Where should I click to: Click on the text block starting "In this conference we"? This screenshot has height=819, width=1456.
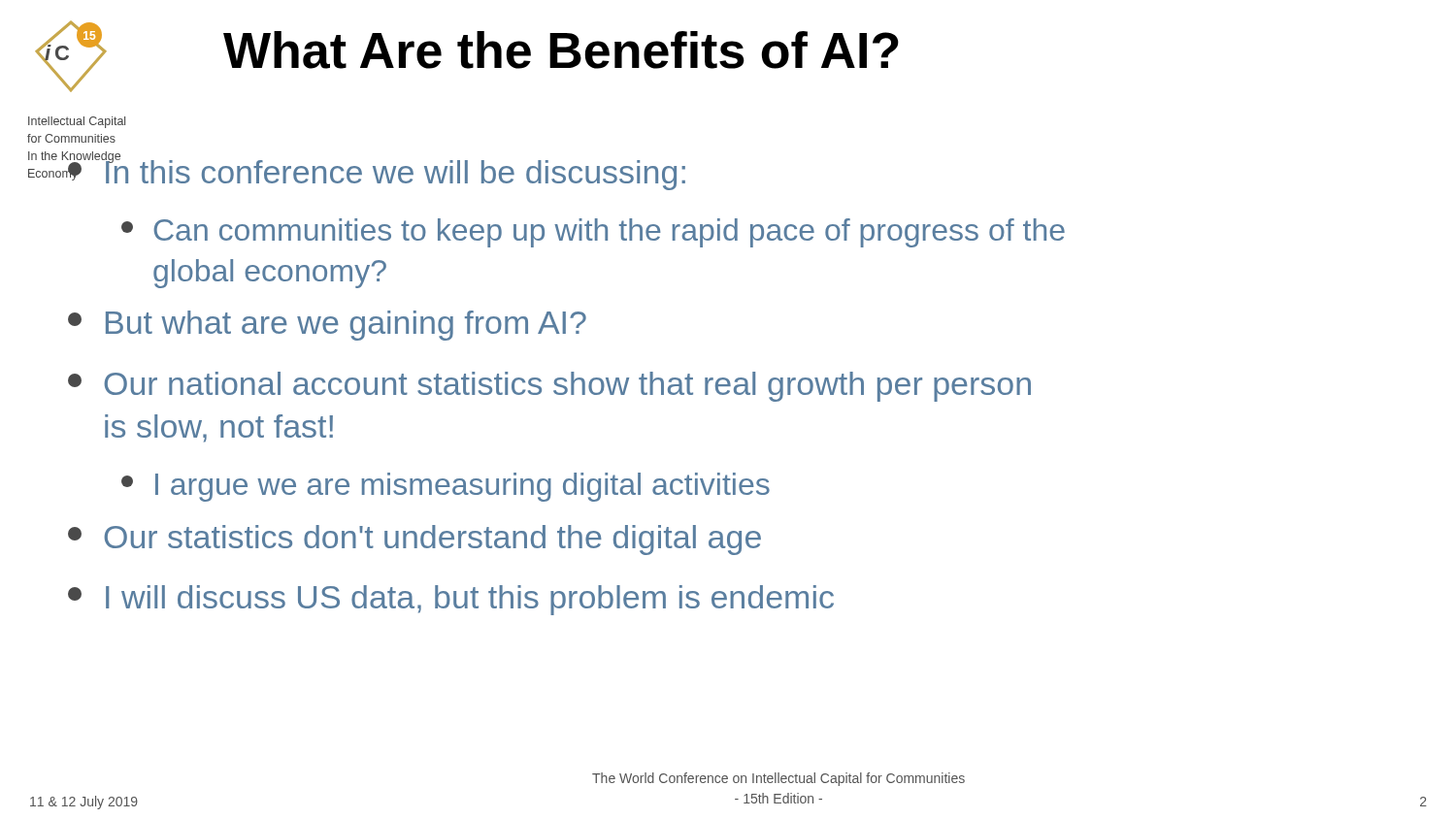[378, 172]
